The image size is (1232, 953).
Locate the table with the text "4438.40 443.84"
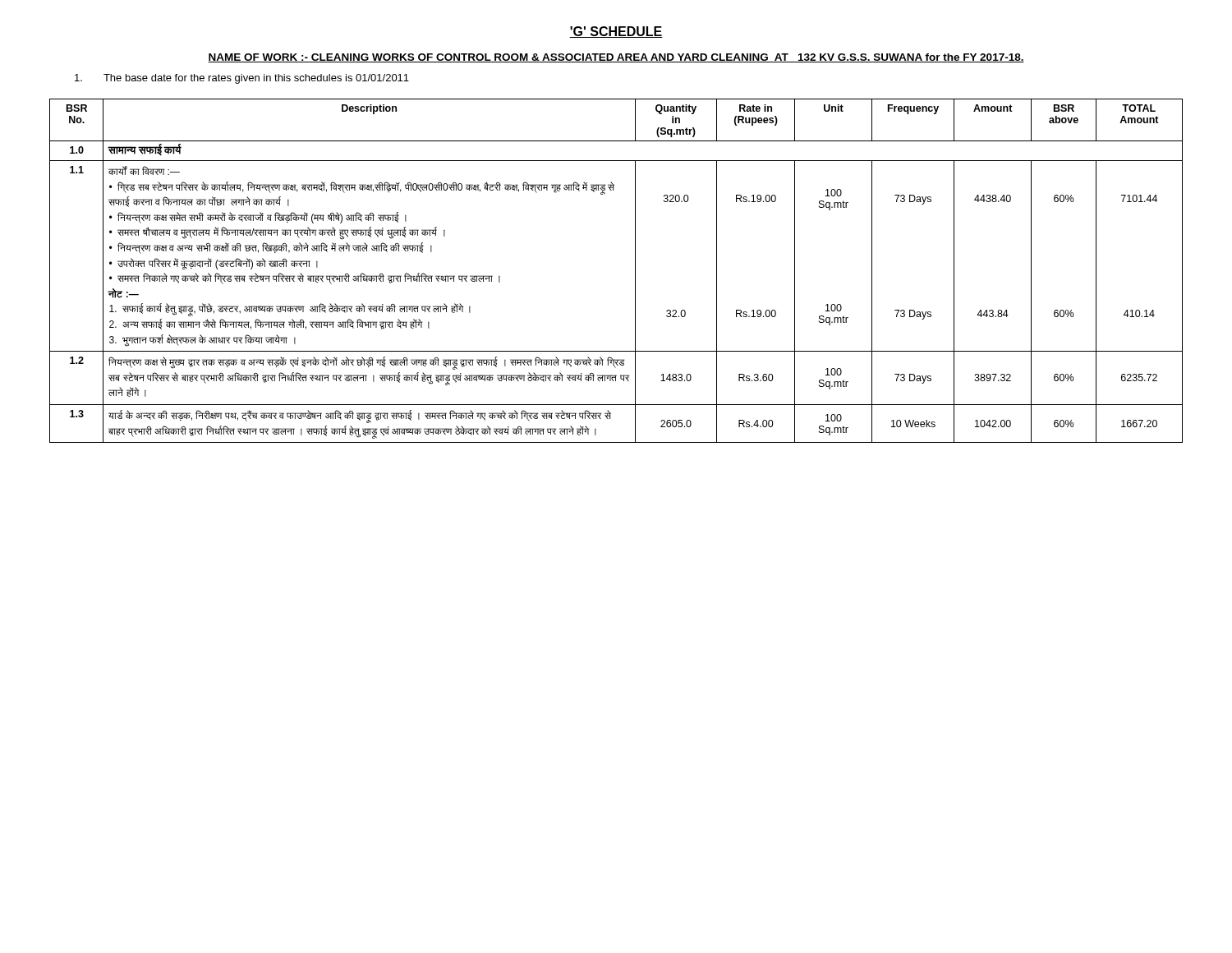pos(616,271)
